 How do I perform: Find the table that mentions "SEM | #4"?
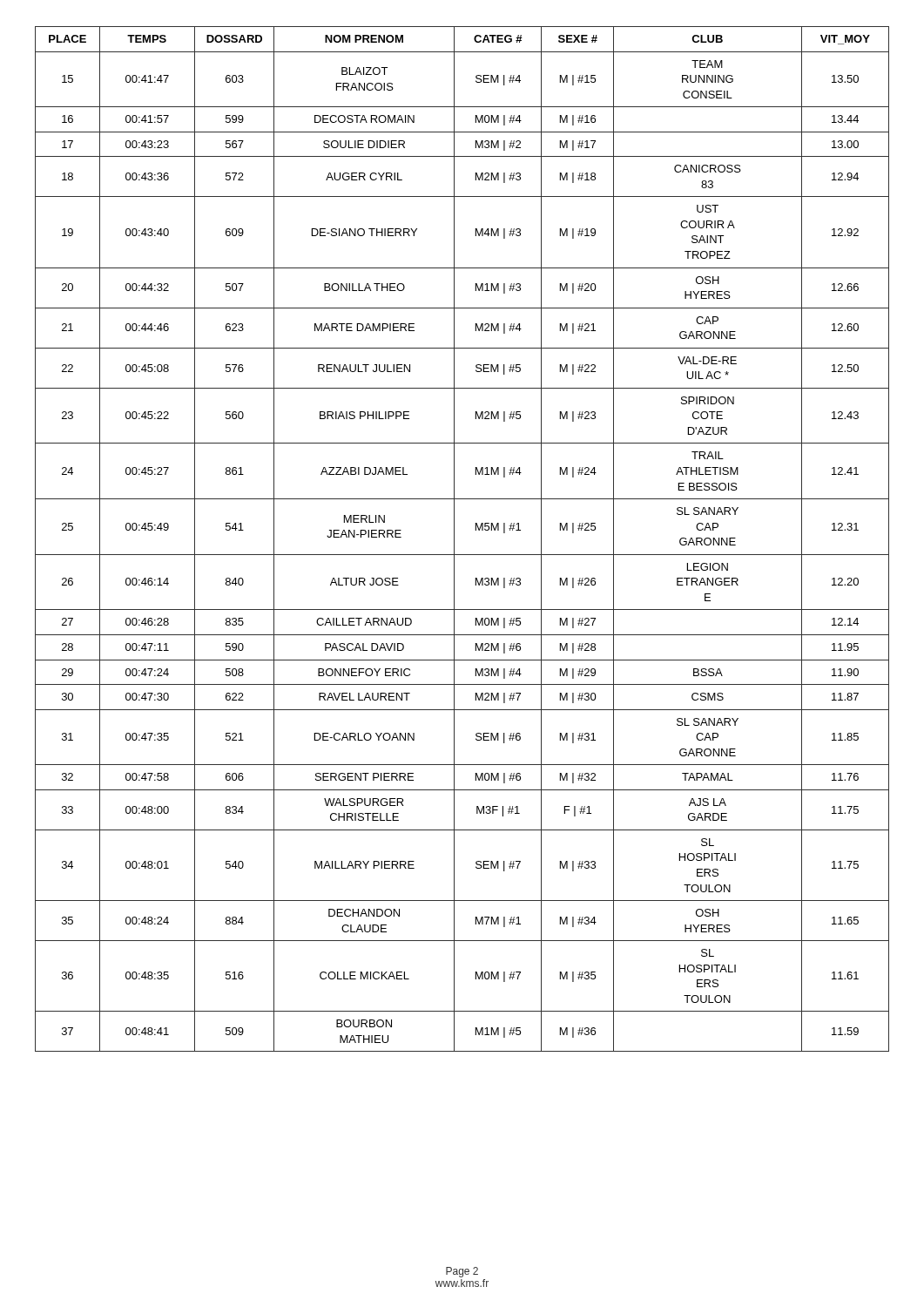coord(462,539)
